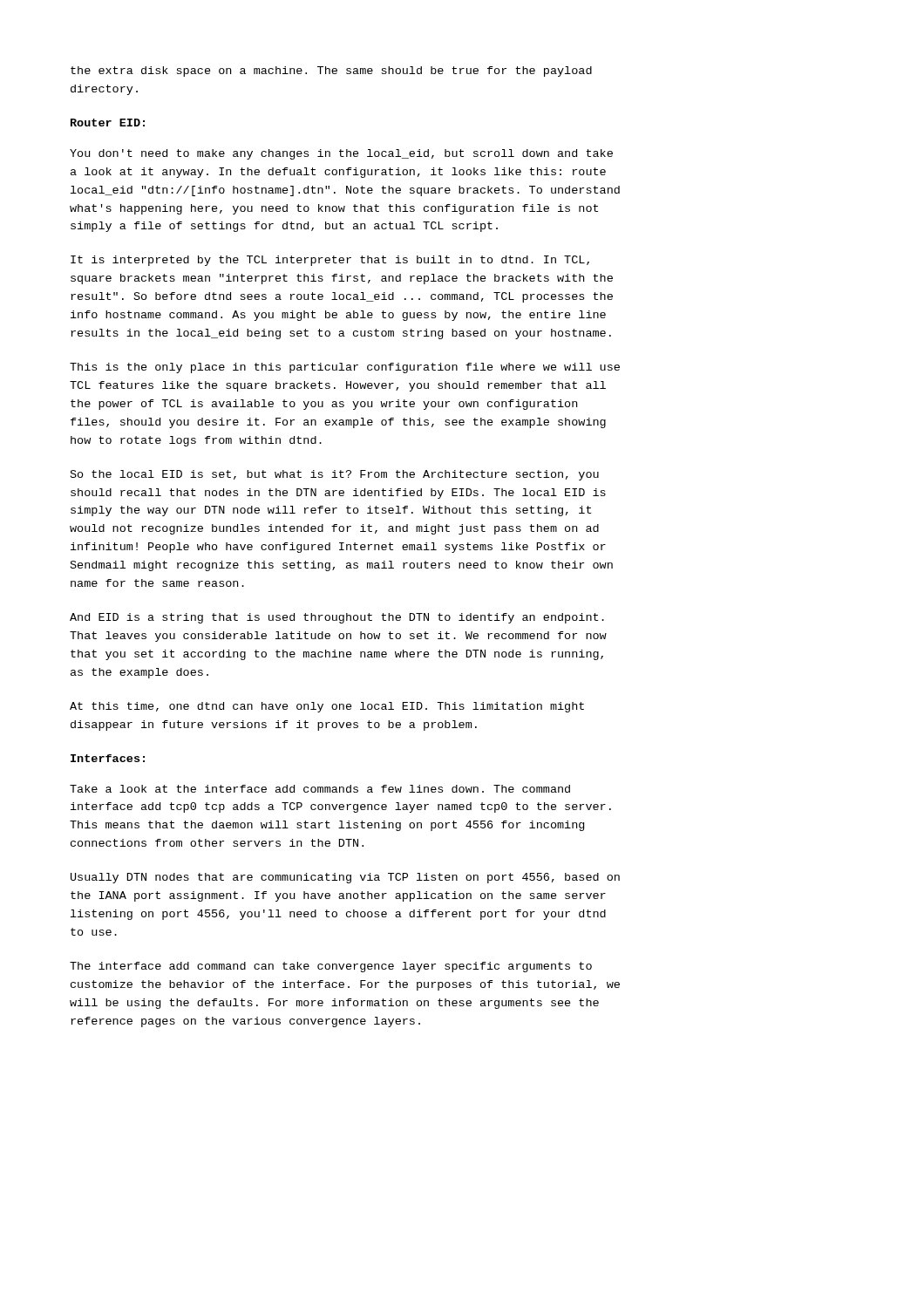924x1308 pixels.
Task: Select the text block starting "Router EID:"
Action: pos(109,123)
